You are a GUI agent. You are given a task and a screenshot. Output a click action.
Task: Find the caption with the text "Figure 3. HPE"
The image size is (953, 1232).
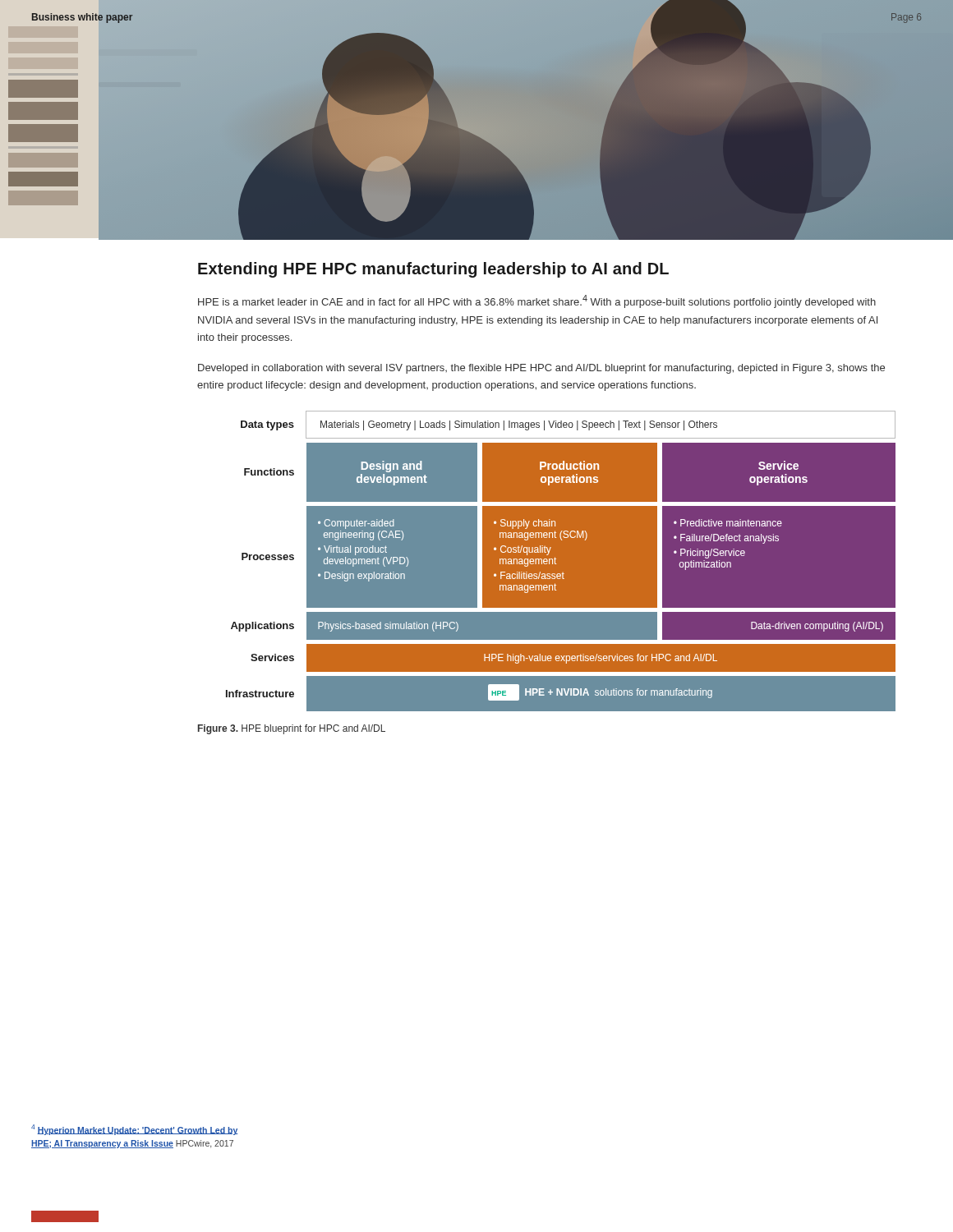291,728
